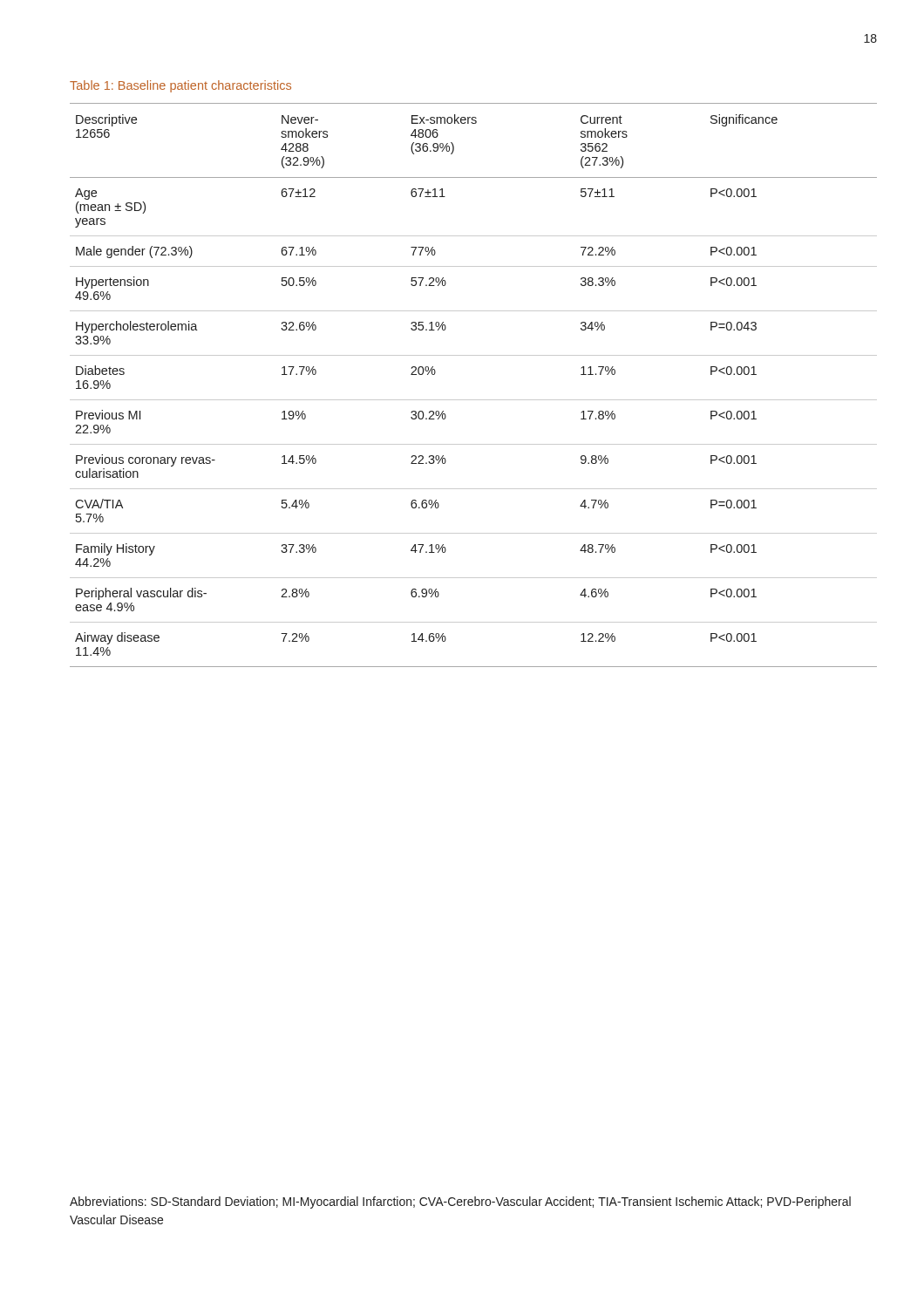
Task: Select the table that reads "Hypertension 49.6%"
Action: [473, 385]
